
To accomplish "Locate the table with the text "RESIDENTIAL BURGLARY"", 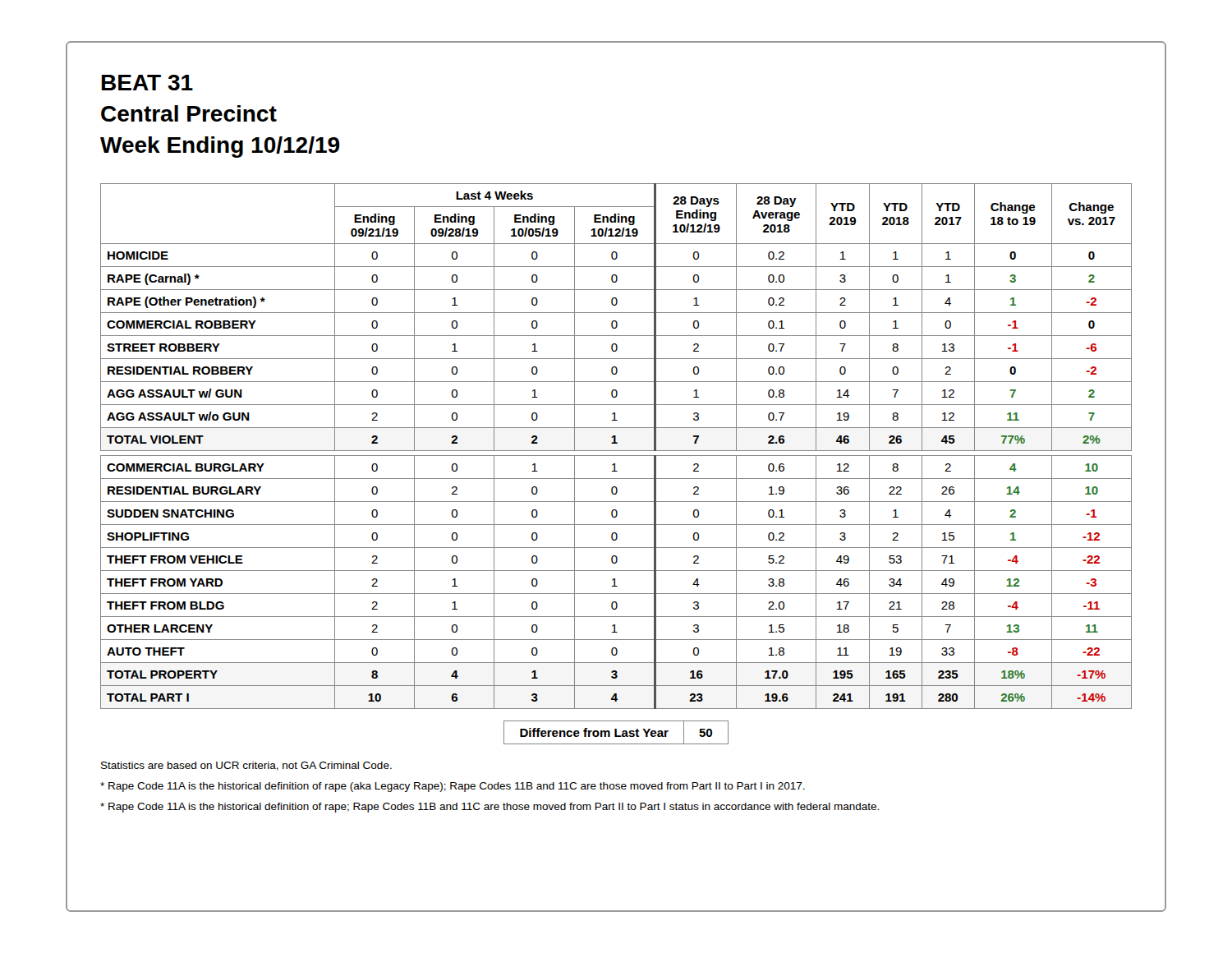I will point(616,446).
